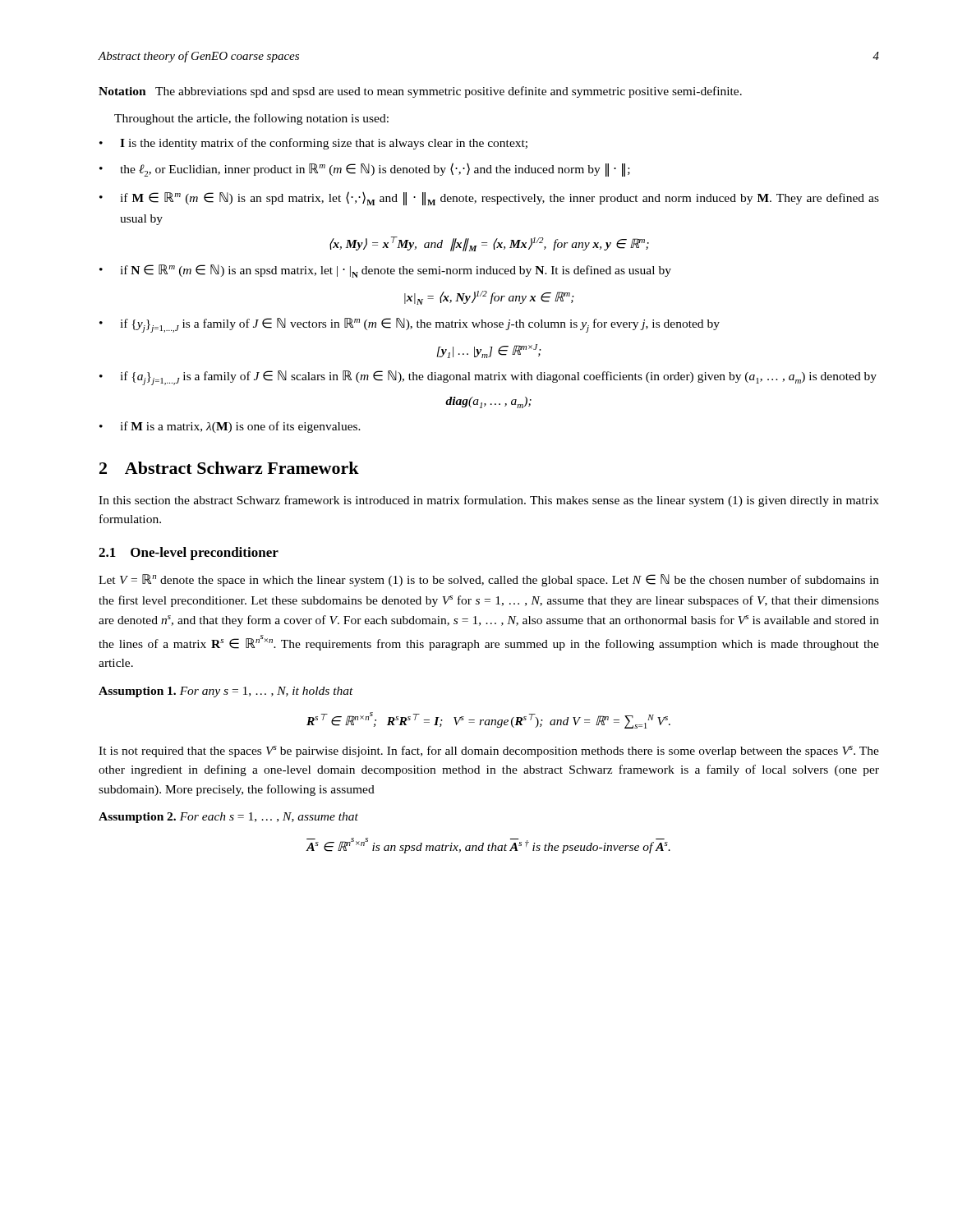Find the formula containing "diag(a1, … ,"
This screenshot has height=1232, width=953.
pos(489,402)
